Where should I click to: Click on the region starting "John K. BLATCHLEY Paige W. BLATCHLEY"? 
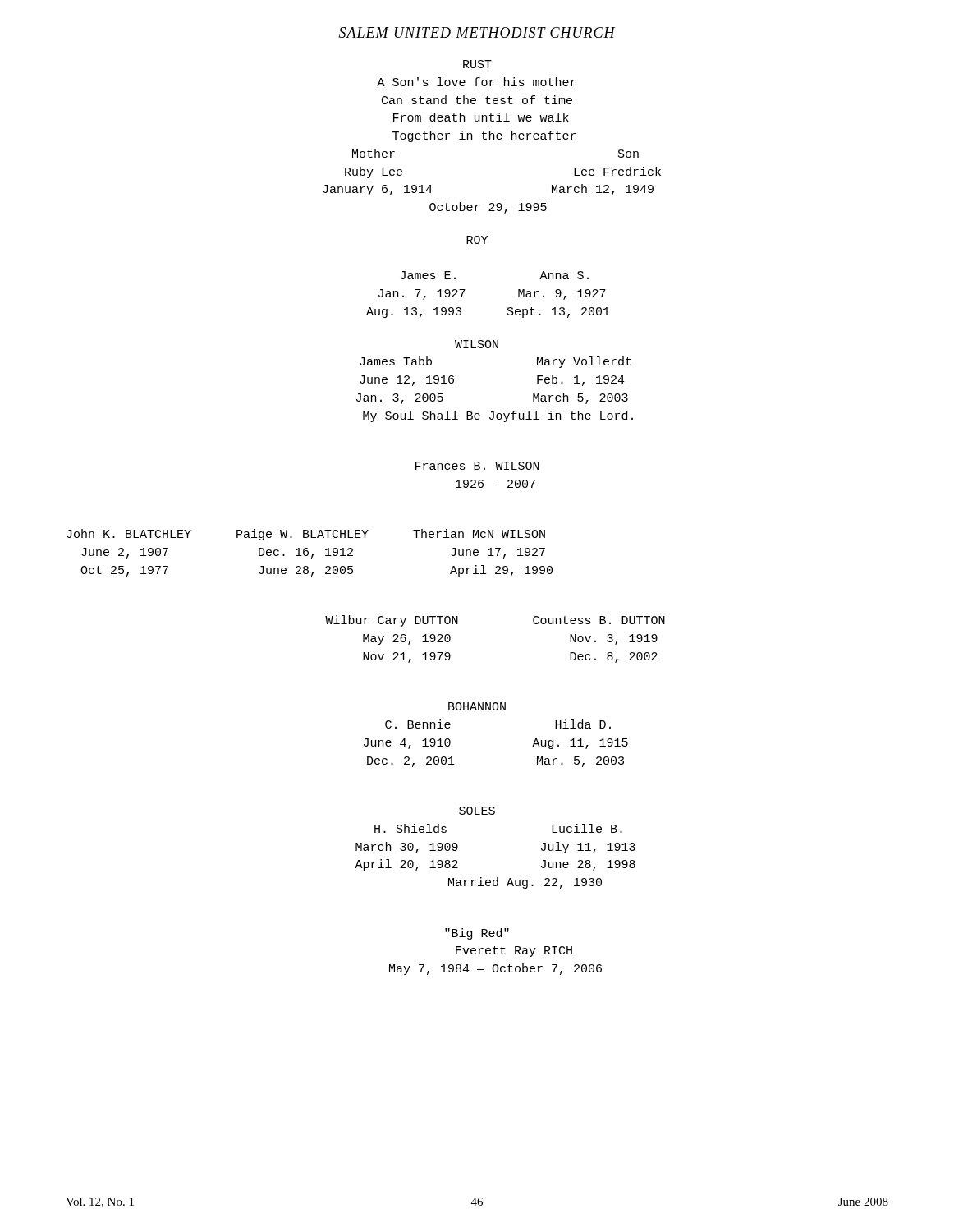click(310, 553)
